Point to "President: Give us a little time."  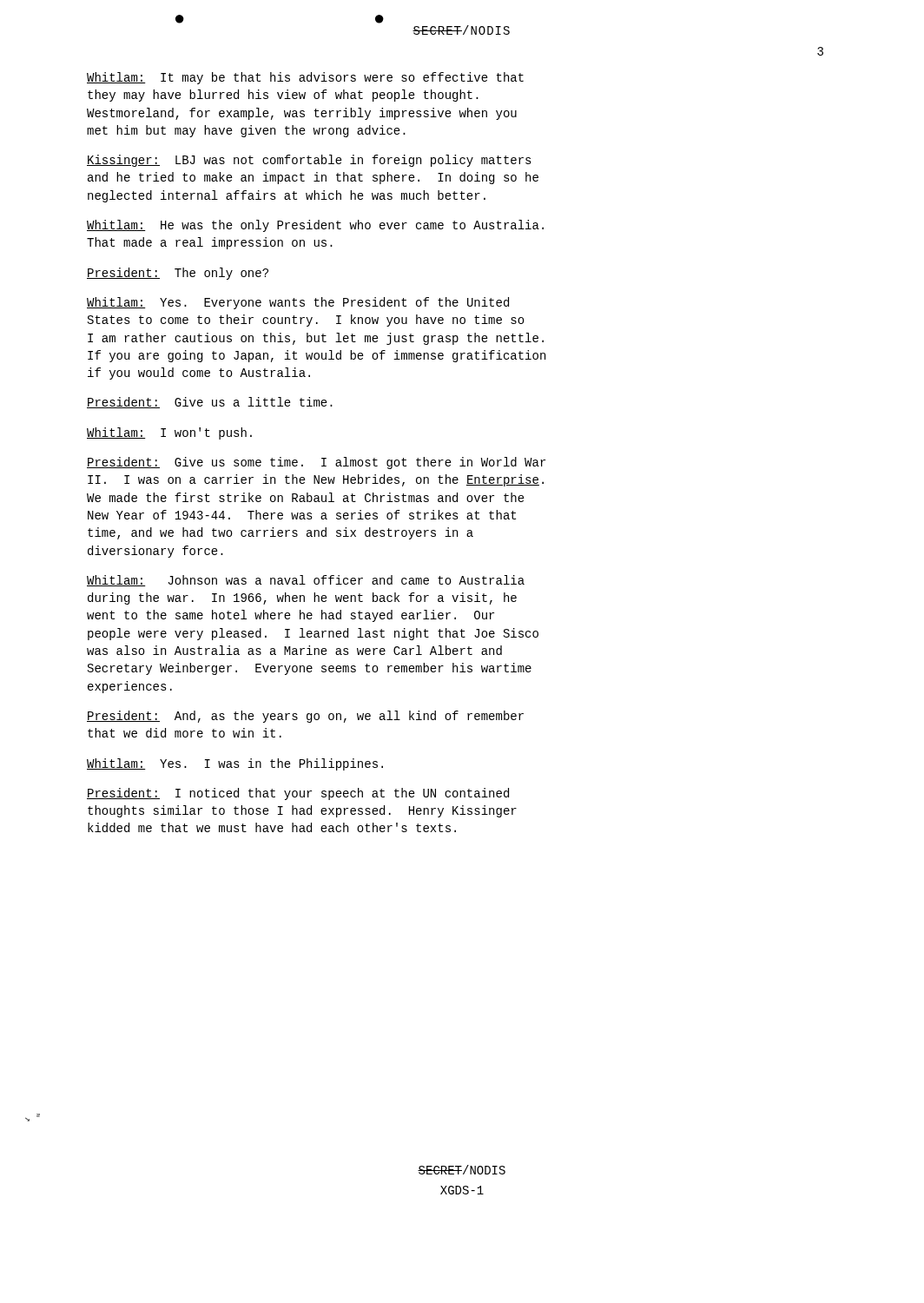pyautogui.click(x=211, y=403)
